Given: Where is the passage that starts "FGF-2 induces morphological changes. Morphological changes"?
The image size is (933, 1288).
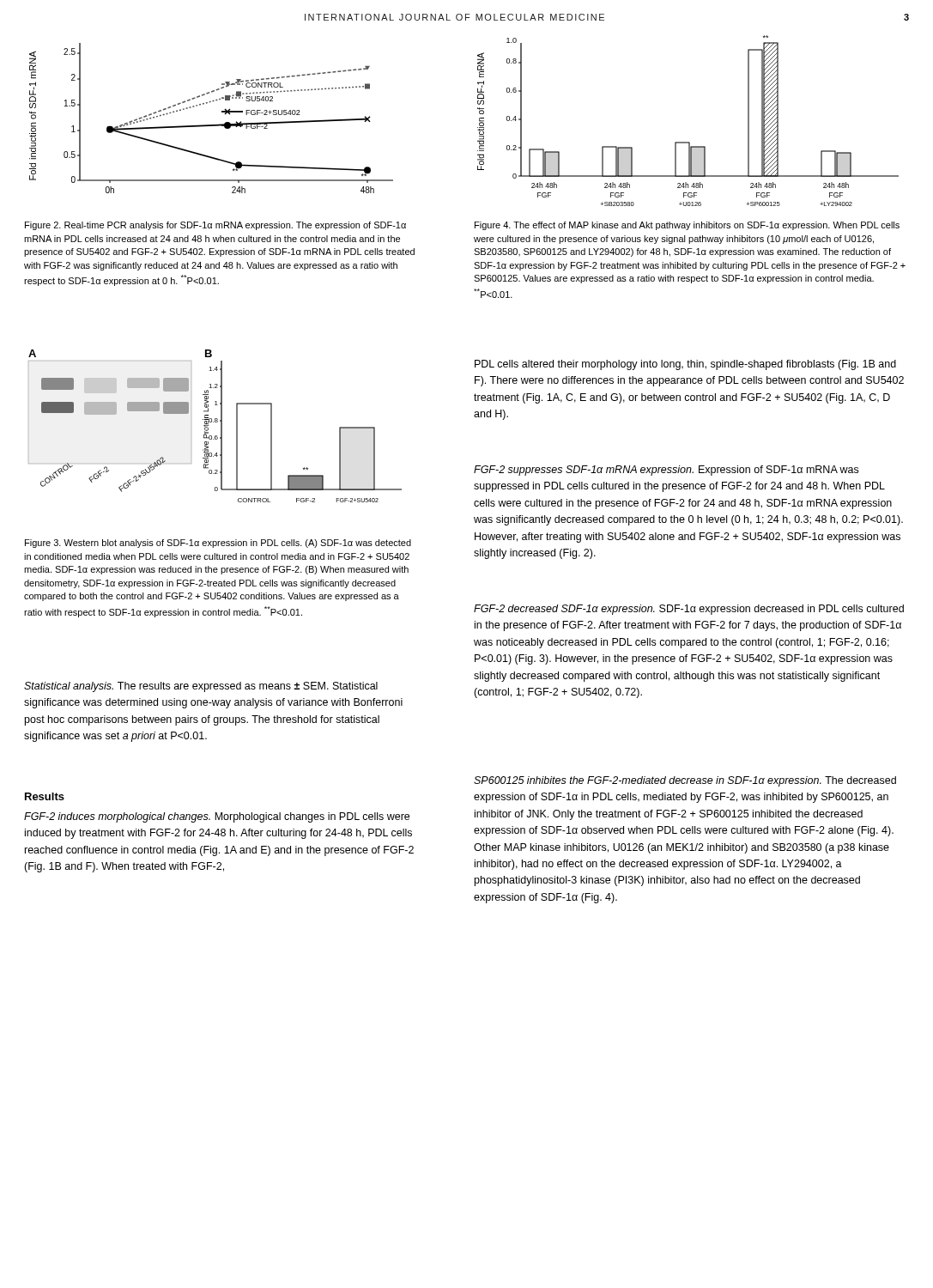Looking at the screenshot, I should 219,842.
